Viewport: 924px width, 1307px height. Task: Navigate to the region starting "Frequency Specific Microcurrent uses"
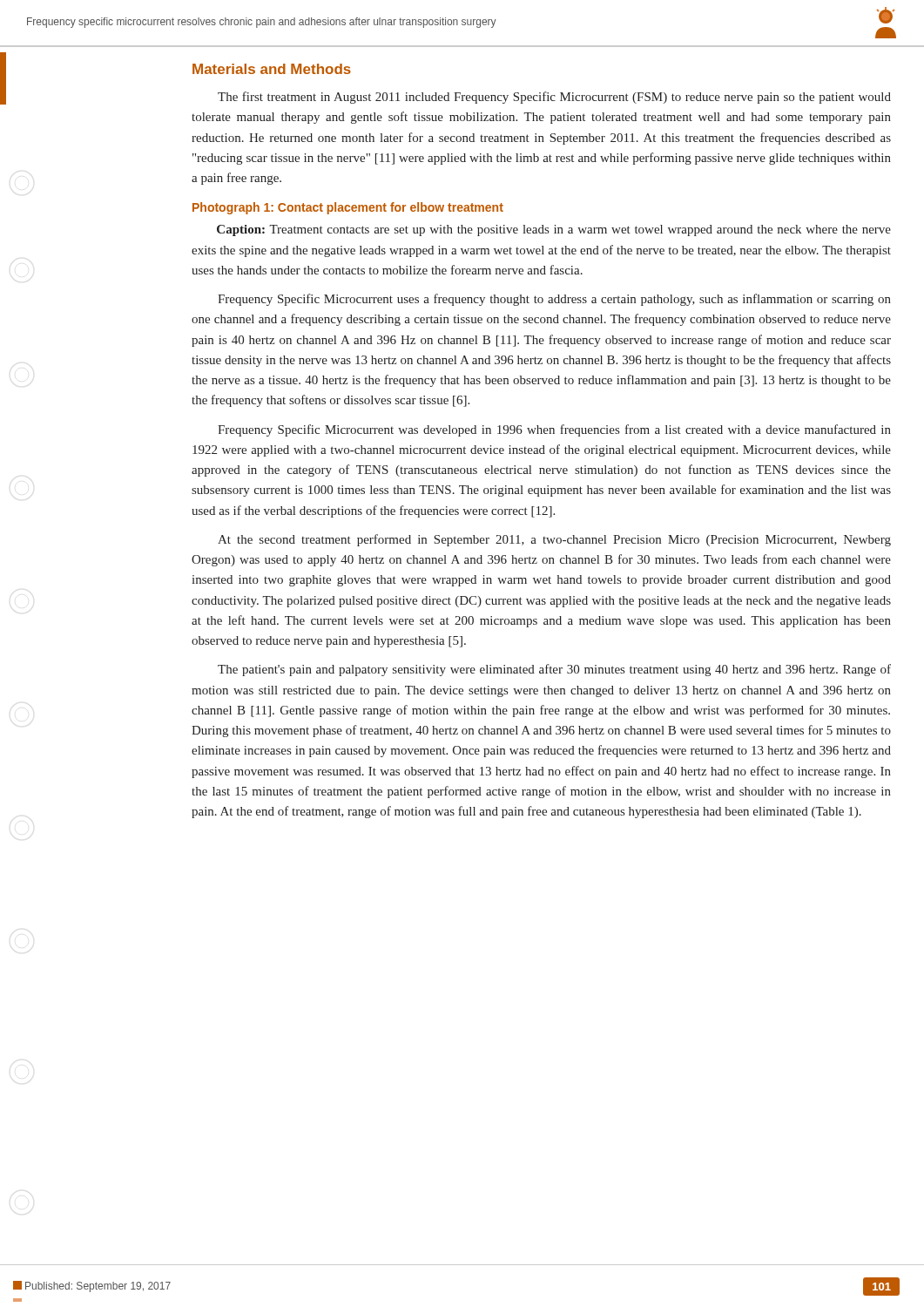pos(541,349)
